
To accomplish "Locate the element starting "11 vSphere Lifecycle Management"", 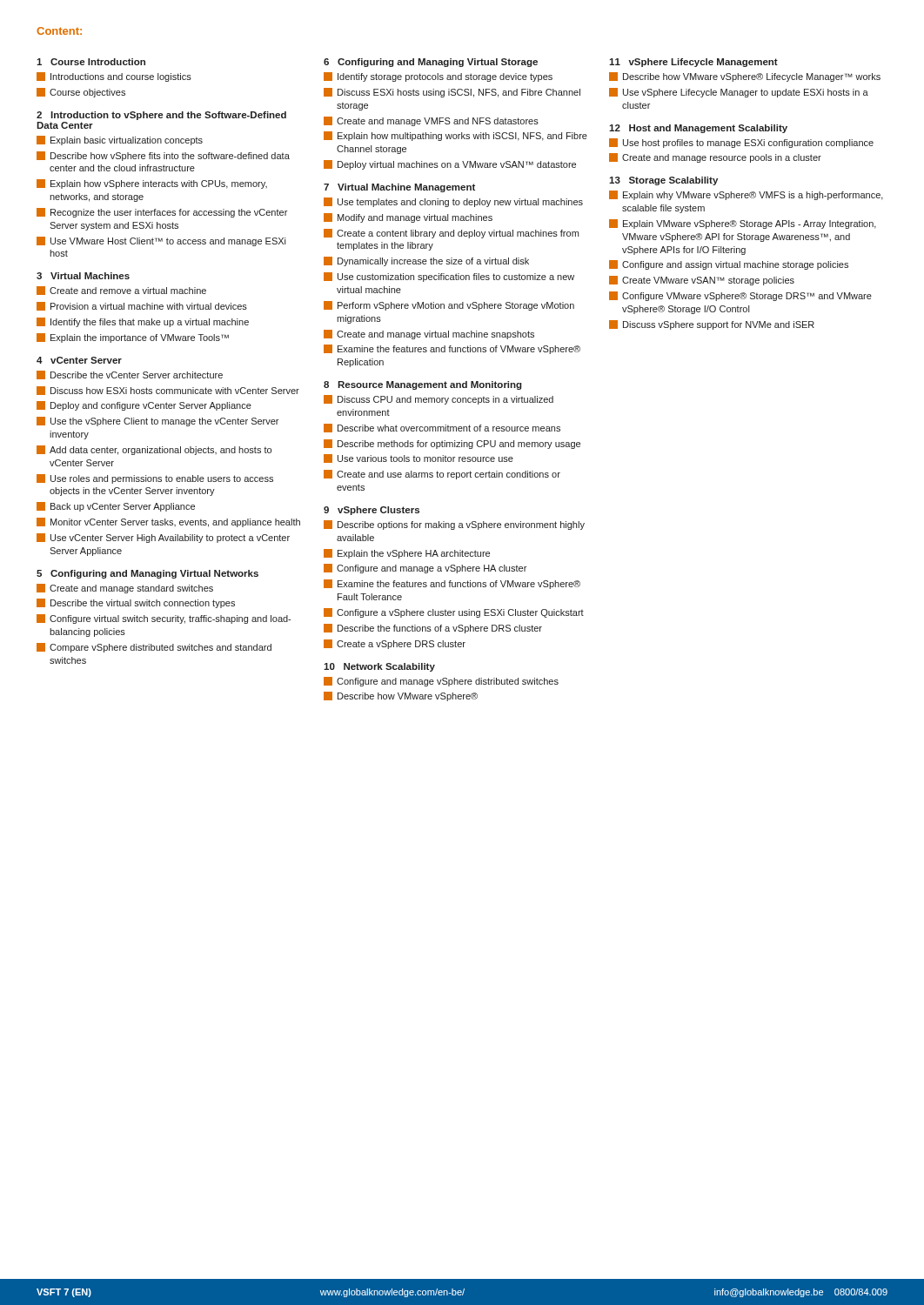I will [x=693, y=62].
